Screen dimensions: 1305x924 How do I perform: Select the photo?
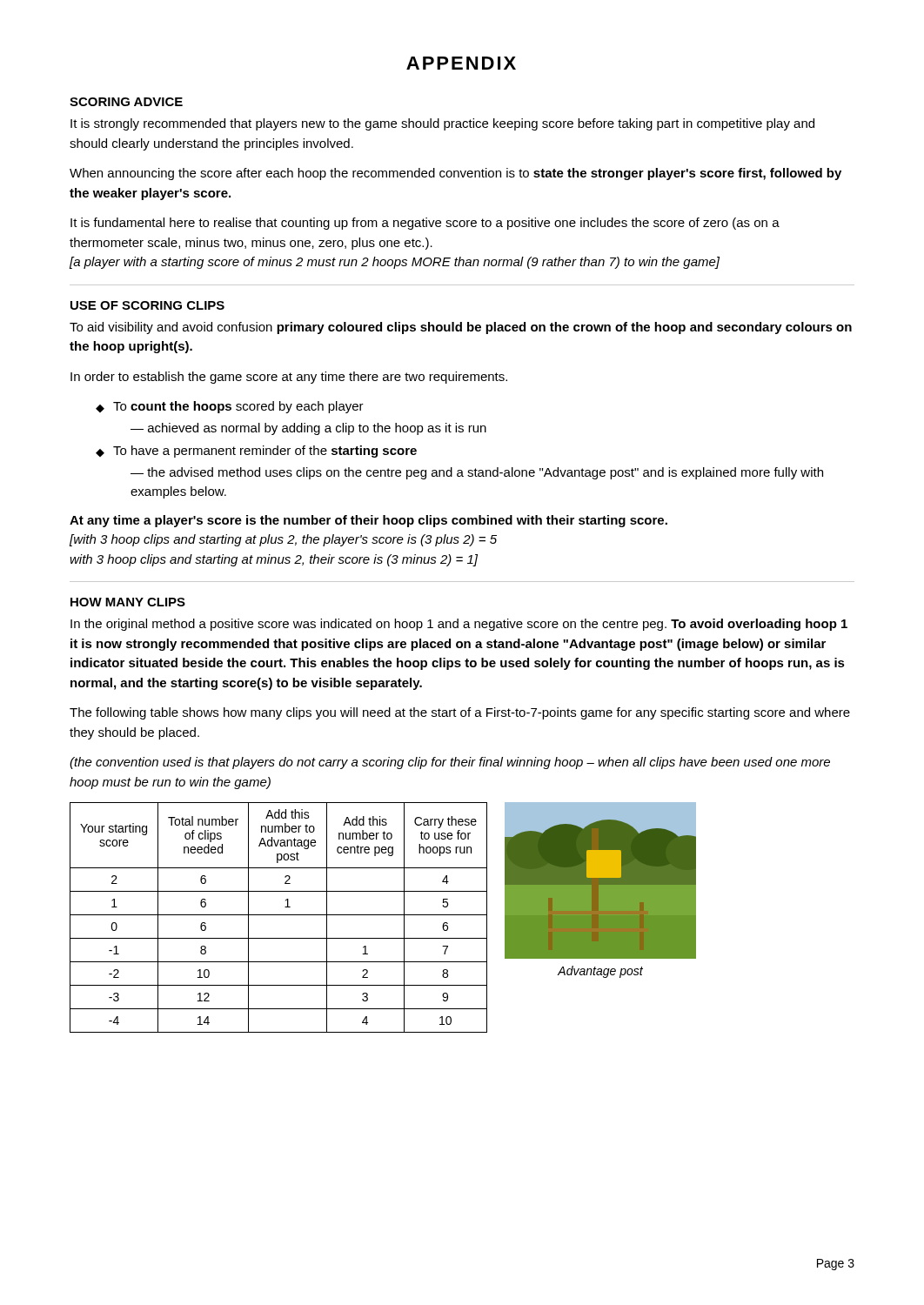click(x=600, y=880)
